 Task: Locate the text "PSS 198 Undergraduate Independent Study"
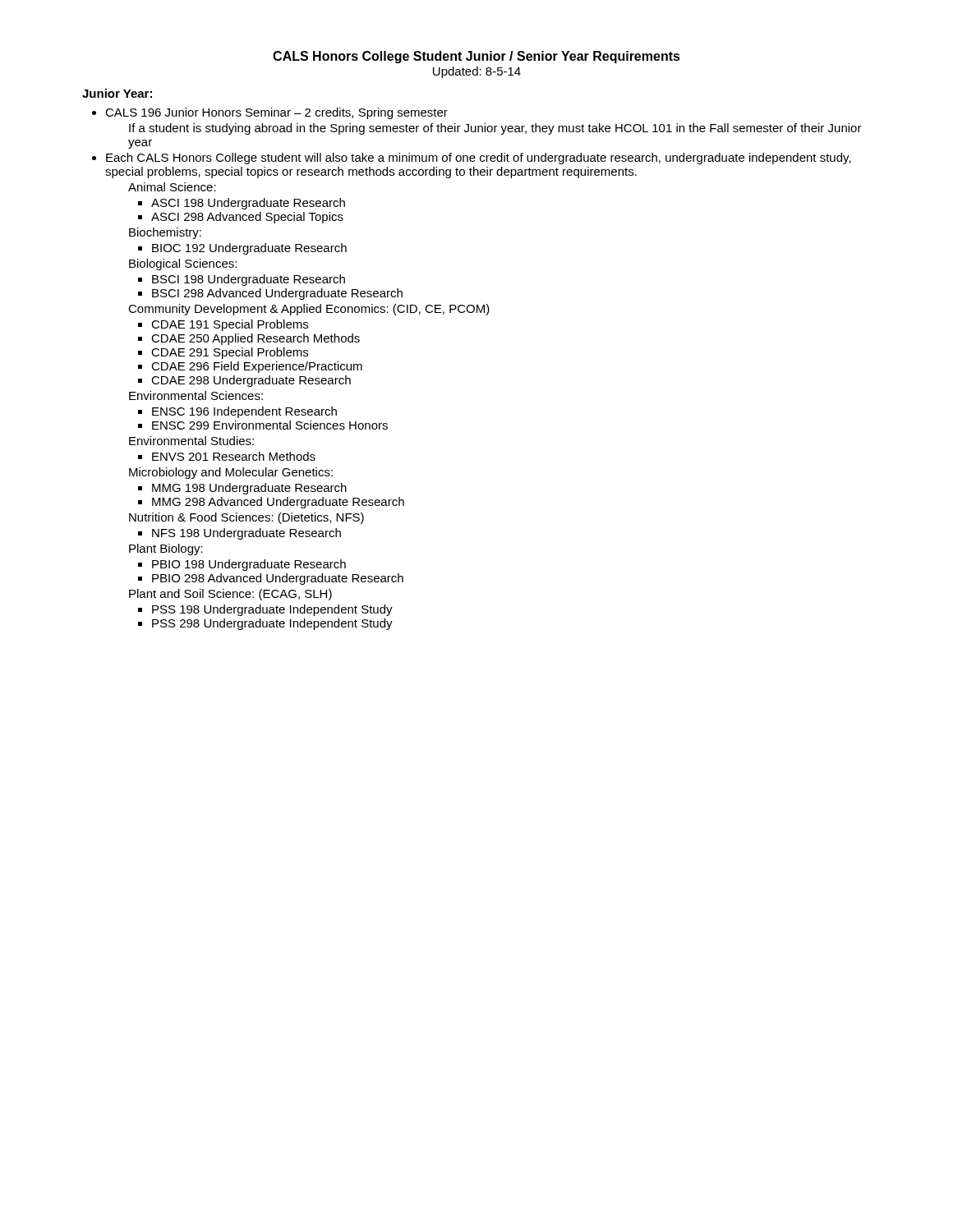tap(272, 610)
